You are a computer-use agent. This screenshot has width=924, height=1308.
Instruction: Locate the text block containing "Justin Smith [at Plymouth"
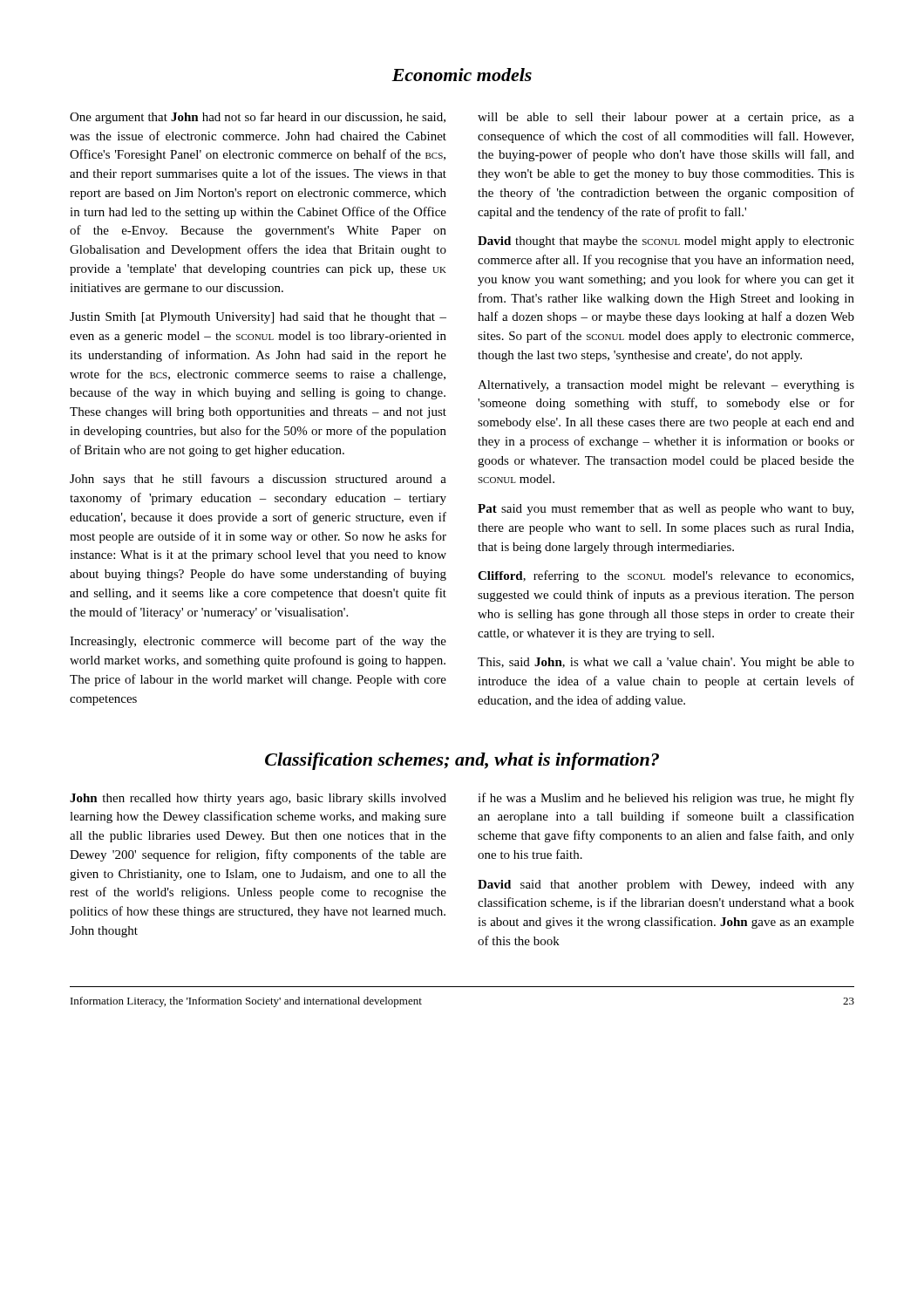pyautogui.click(x=258, y=383)
